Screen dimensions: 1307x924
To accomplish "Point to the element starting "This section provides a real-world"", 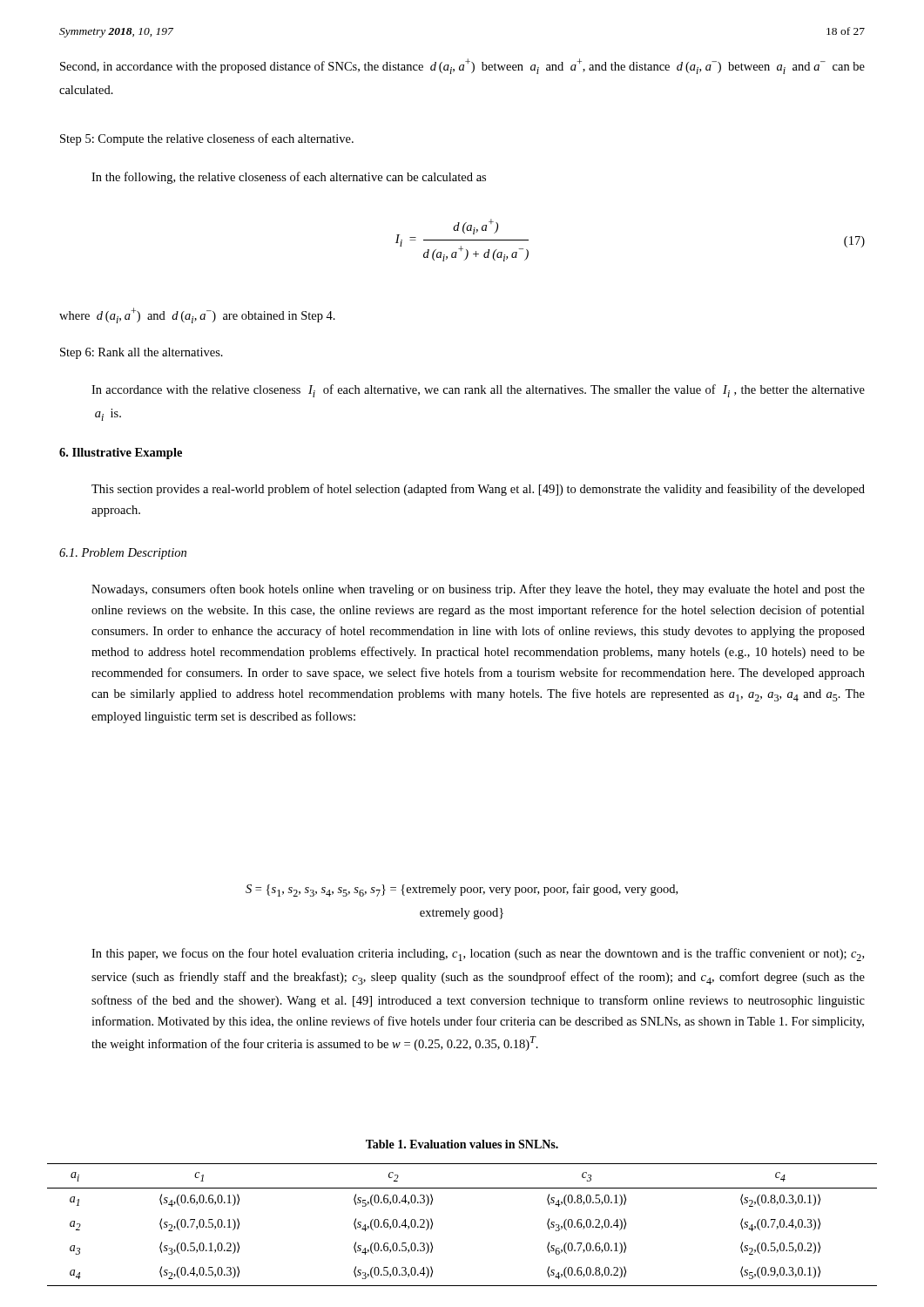I will click(x=478, y=499).
